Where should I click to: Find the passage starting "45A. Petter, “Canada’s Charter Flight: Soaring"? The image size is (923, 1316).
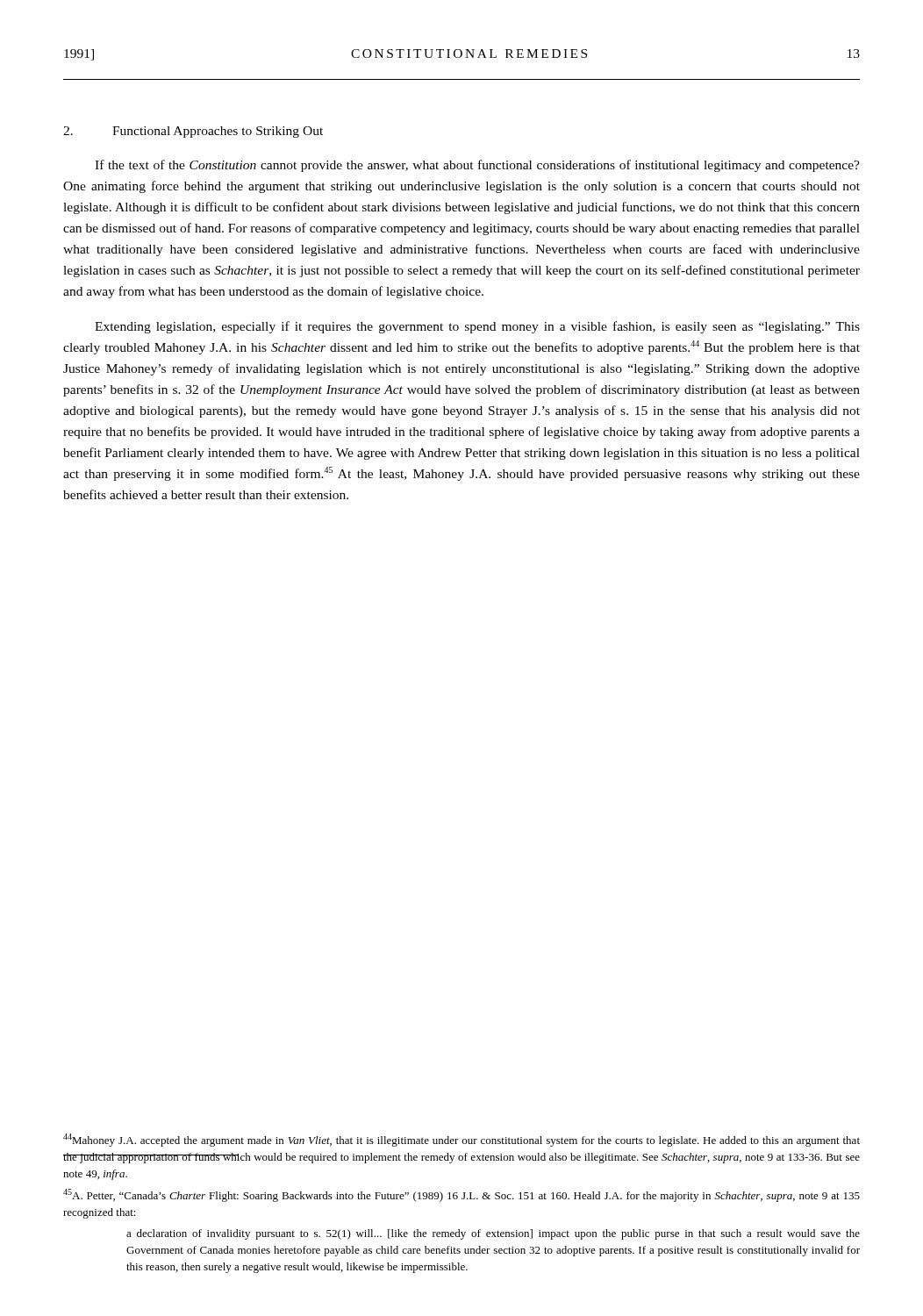pyautogui.click(x=462, y=1203)
